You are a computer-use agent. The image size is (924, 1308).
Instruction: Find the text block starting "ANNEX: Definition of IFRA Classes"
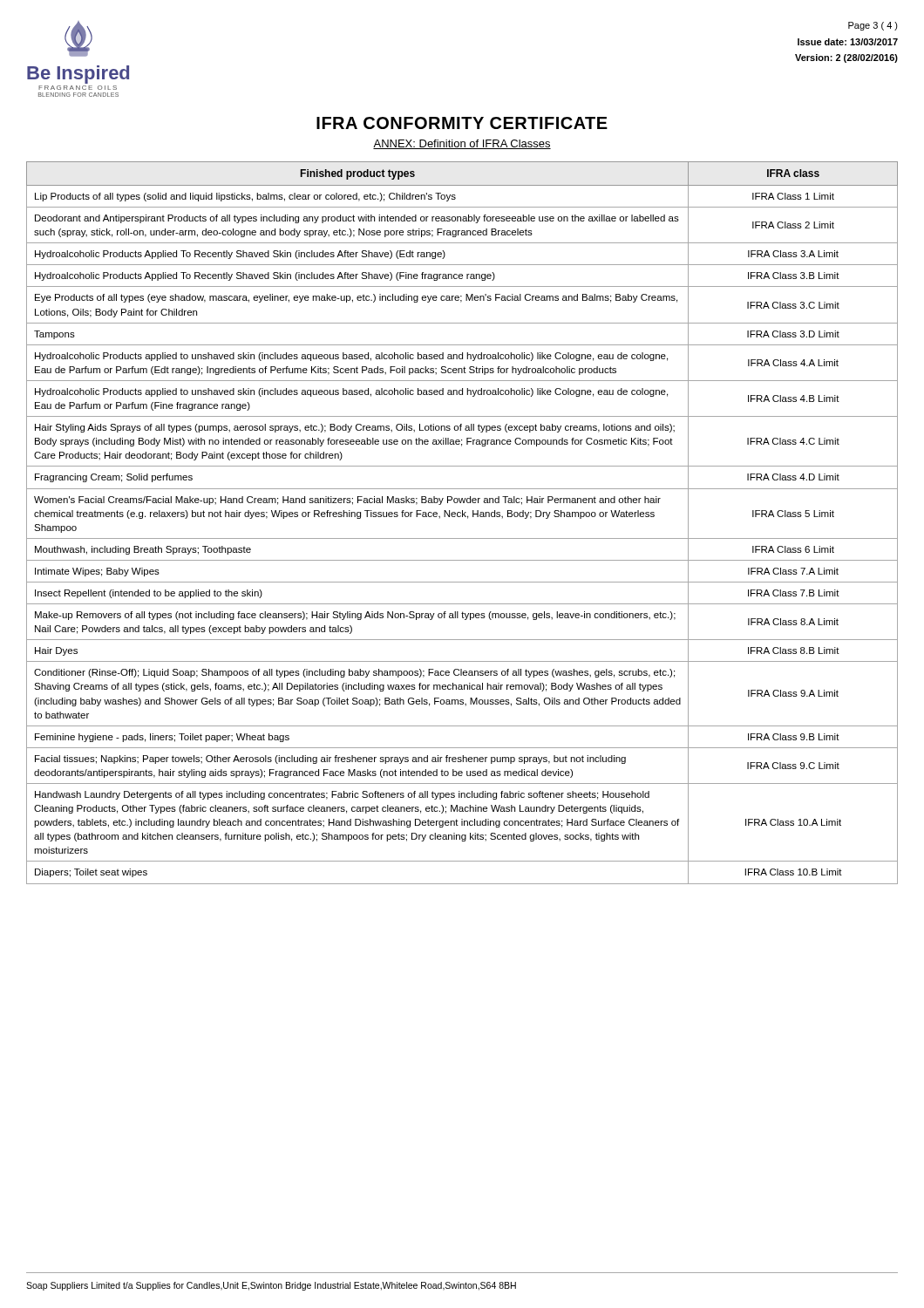(462, 143)
